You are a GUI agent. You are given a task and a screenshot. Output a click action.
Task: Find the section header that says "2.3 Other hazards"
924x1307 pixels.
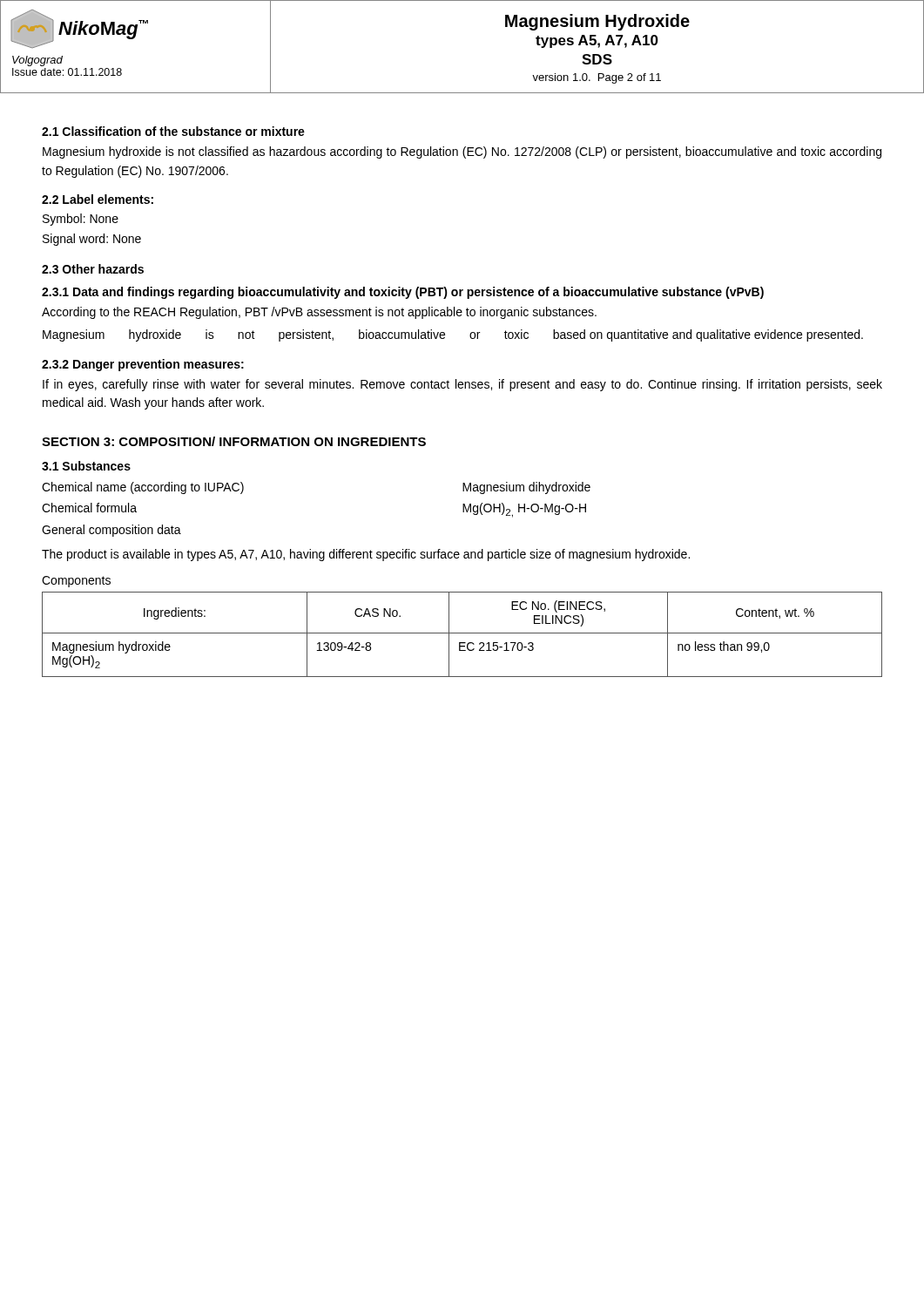coord(93,269)
